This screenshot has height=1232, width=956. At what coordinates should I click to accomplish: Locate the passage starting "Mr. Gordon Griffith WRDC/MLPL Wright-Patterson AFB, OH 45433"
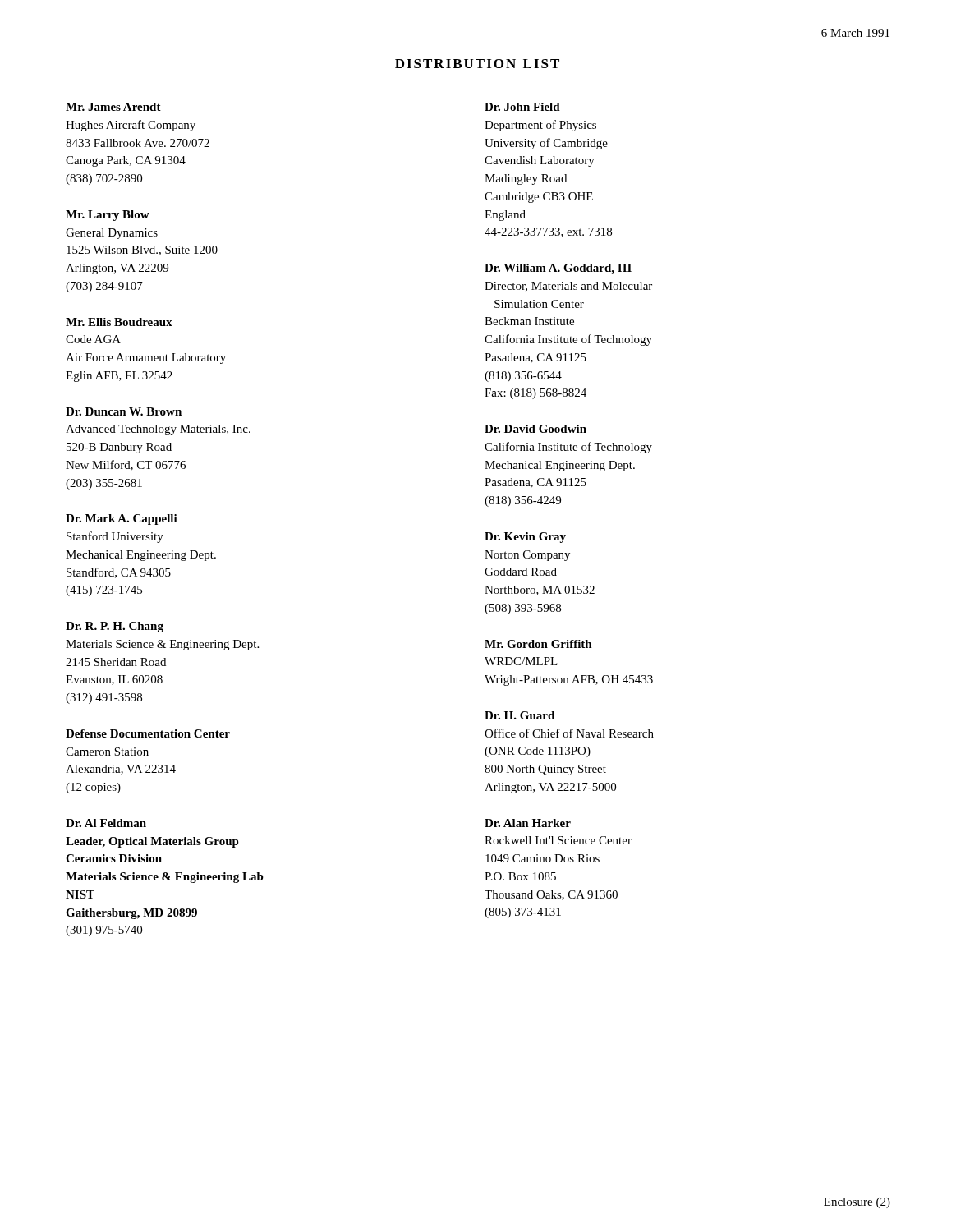(538, 644)
